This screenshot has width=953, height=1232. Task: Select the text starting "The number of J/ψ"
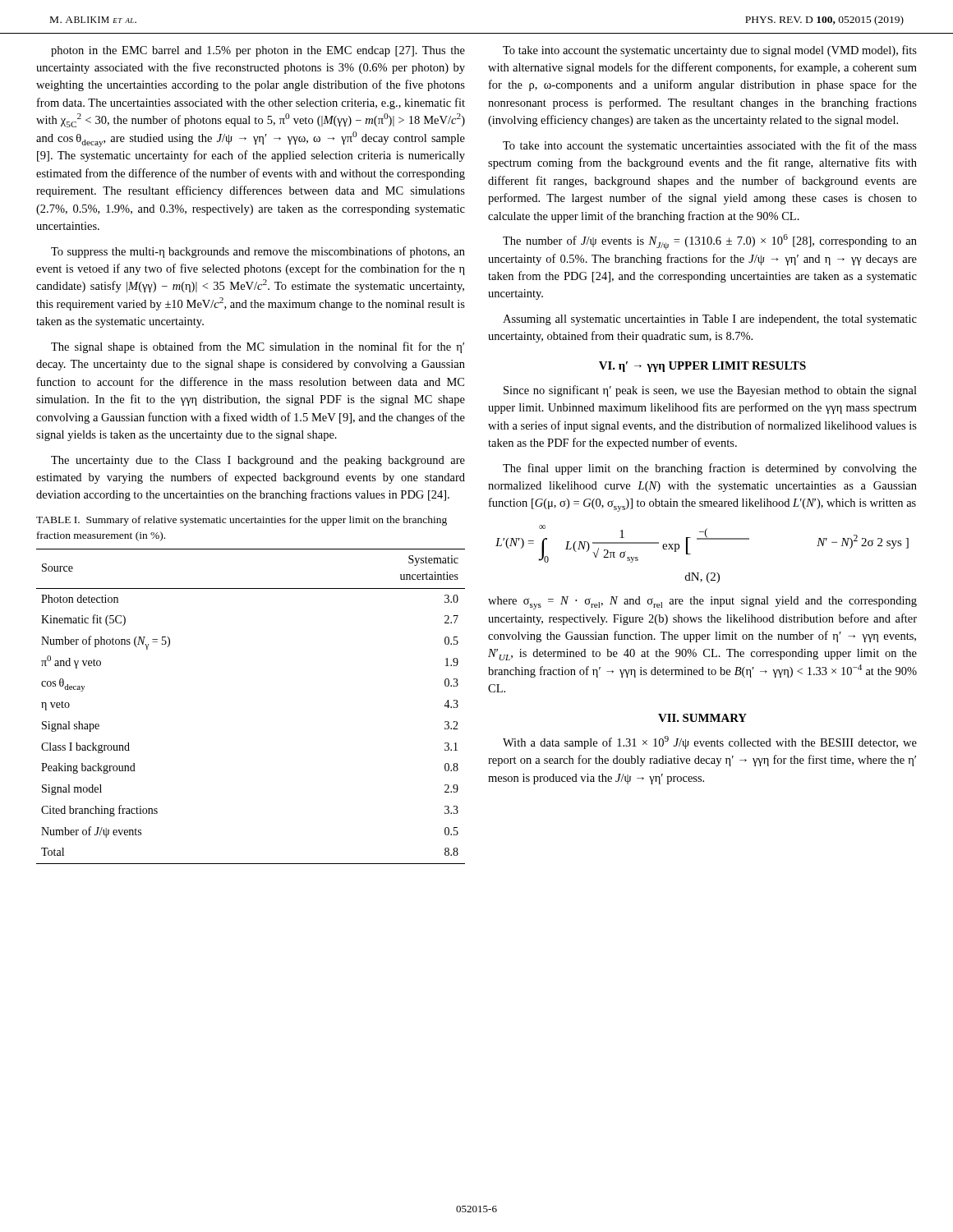click(702, 268)
